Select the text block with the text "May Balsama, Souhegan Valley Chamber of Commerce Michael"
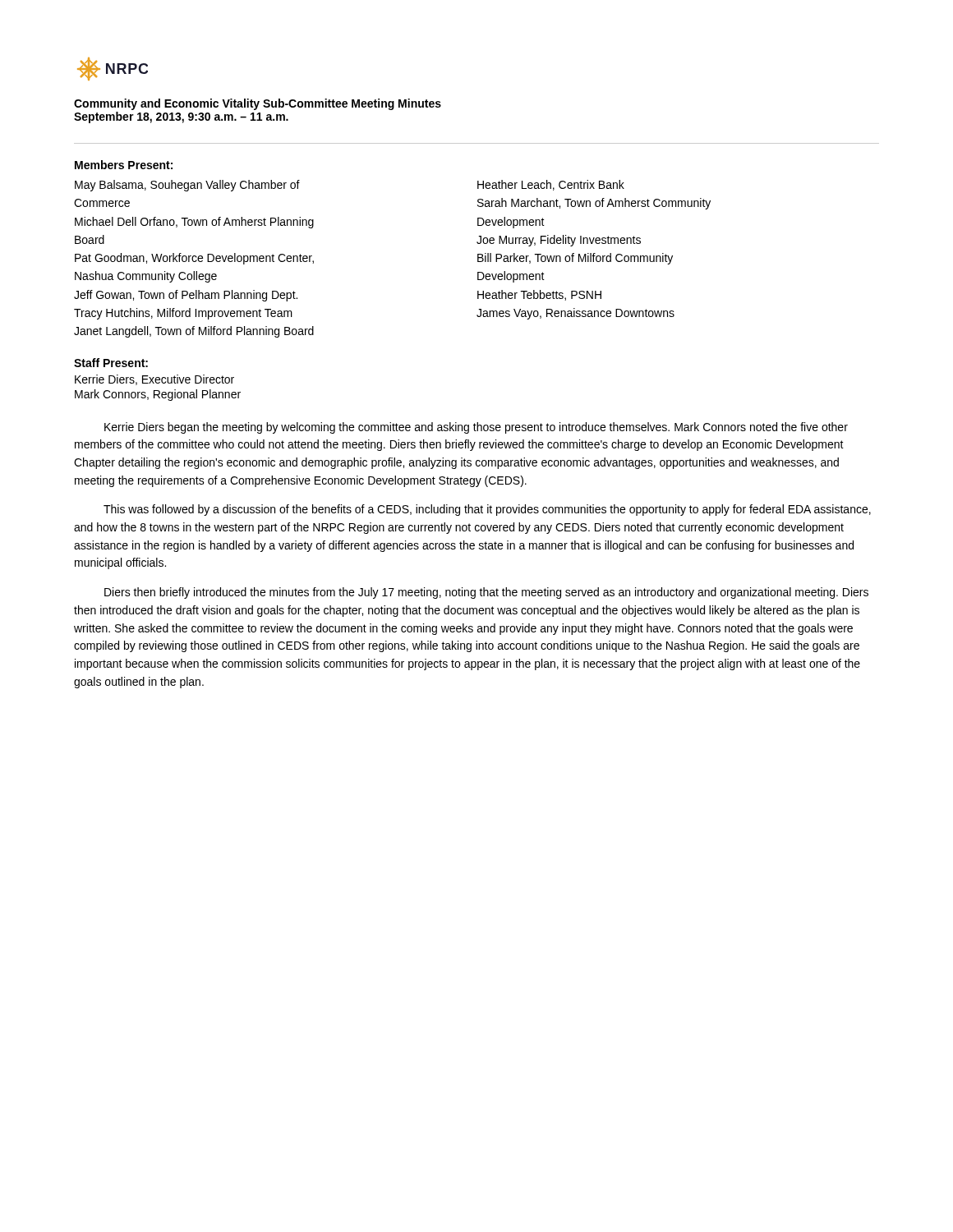This screenshot has width=953, height=1232. coord(476,258)
